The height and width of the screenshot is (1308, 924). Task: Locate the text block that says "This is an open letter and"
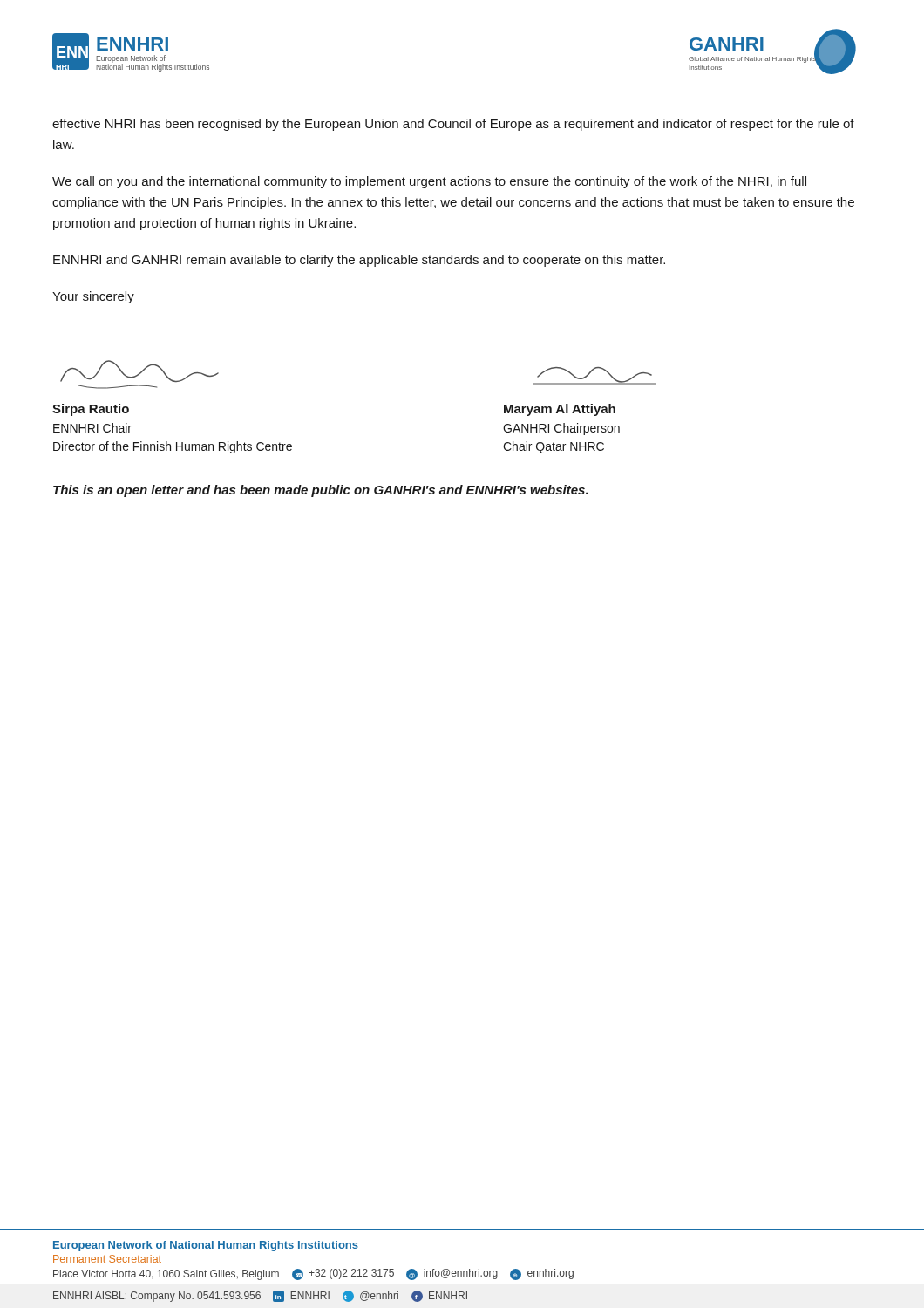(321, 490)
